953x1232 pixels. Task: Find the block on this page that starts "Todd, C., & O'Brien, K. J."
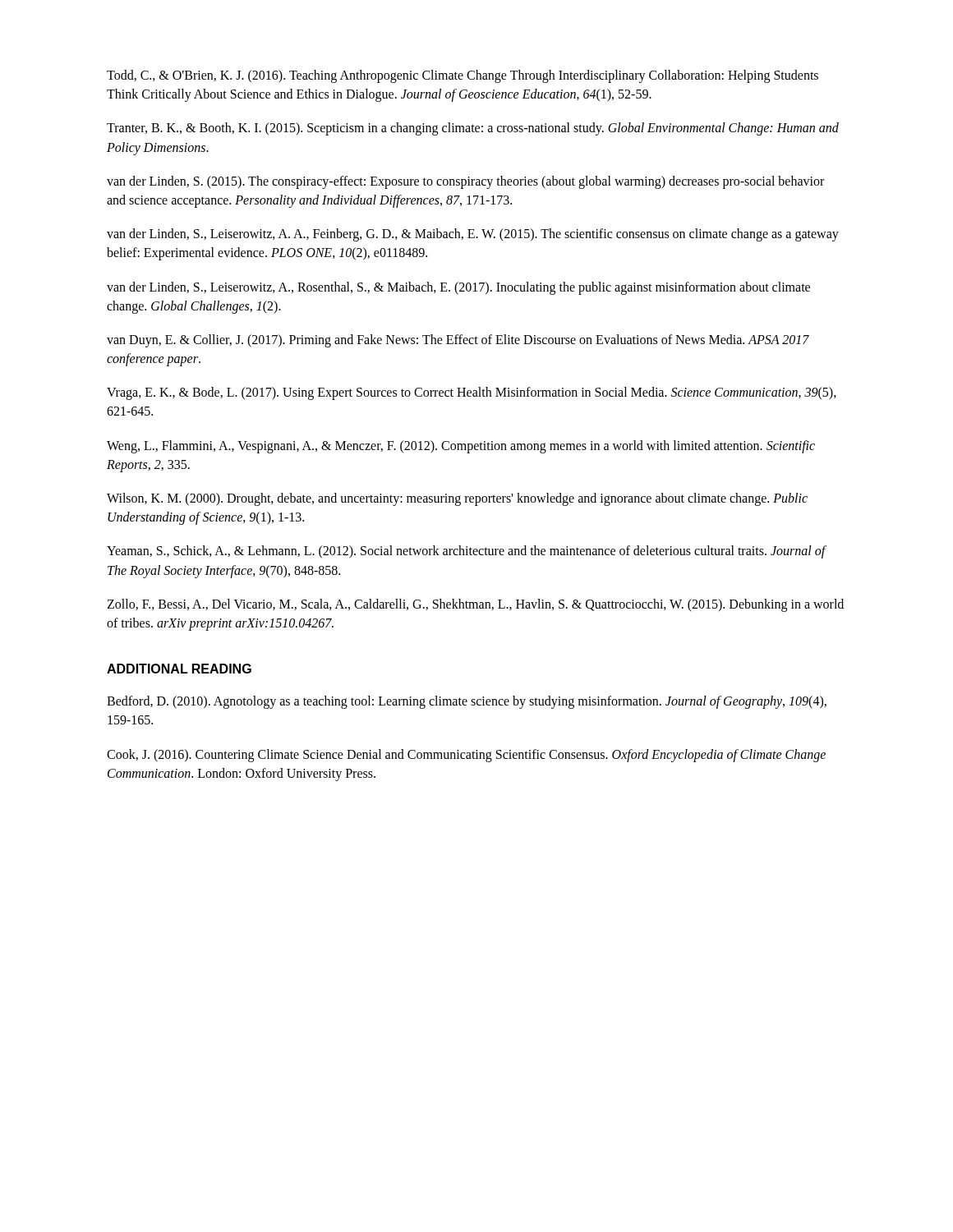(x=463, y=85)
